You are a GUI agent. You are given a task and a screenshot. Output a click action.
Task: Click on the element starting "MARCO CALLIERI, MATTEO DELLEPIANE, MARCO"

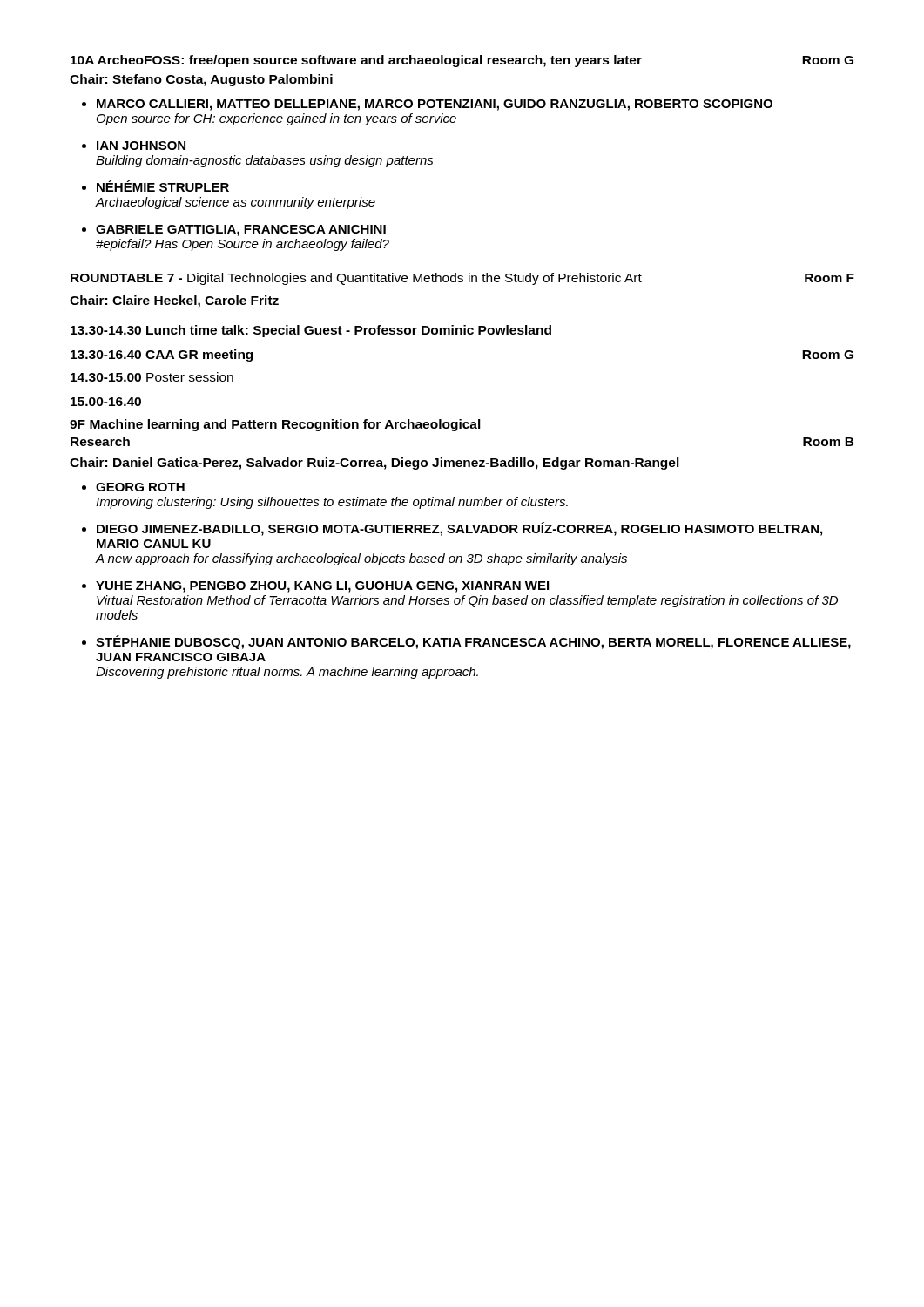475,111
